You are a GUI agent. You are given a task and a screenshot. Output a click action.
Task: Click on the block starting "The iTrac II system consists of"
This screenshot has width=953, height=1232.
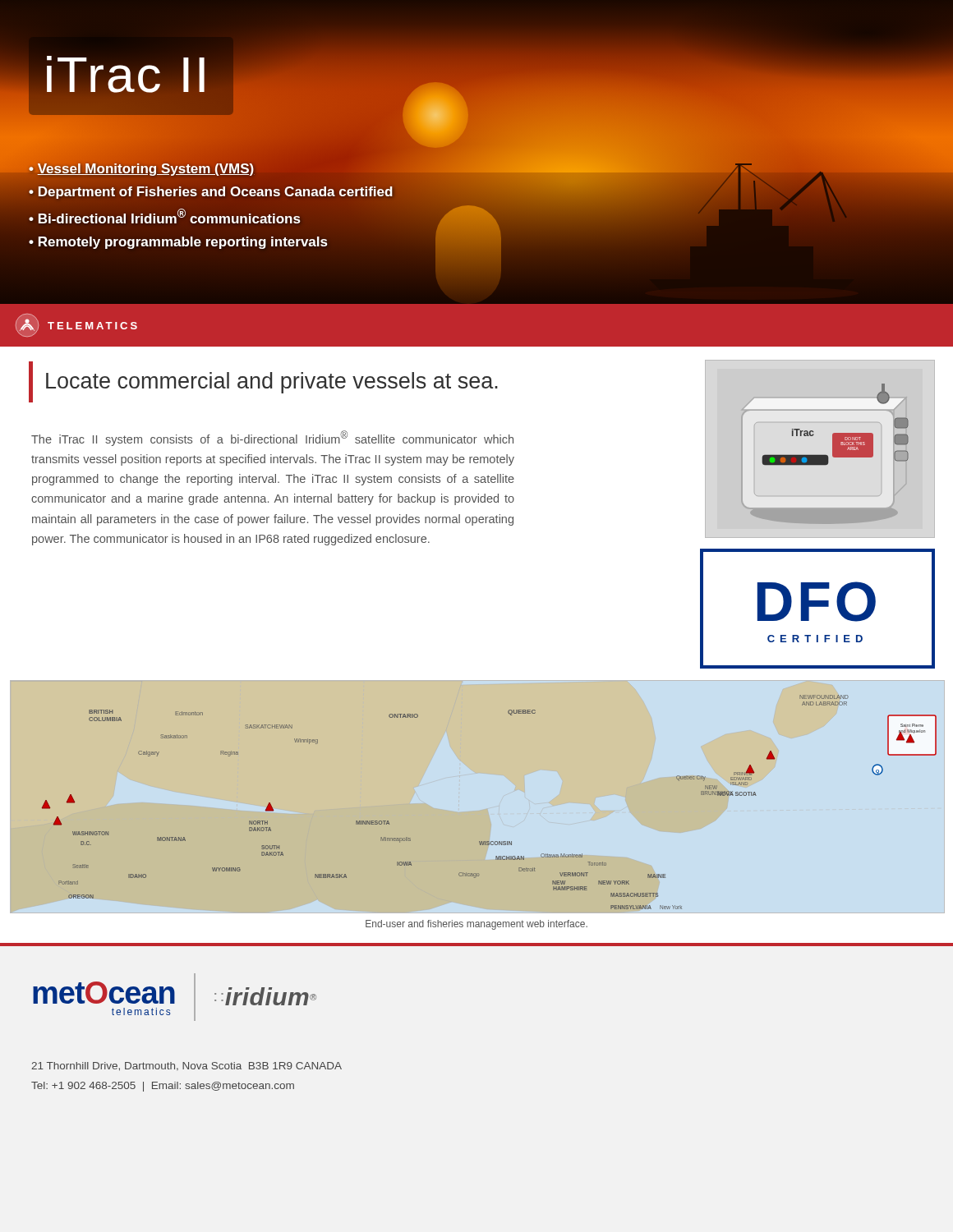click(273, 487)
